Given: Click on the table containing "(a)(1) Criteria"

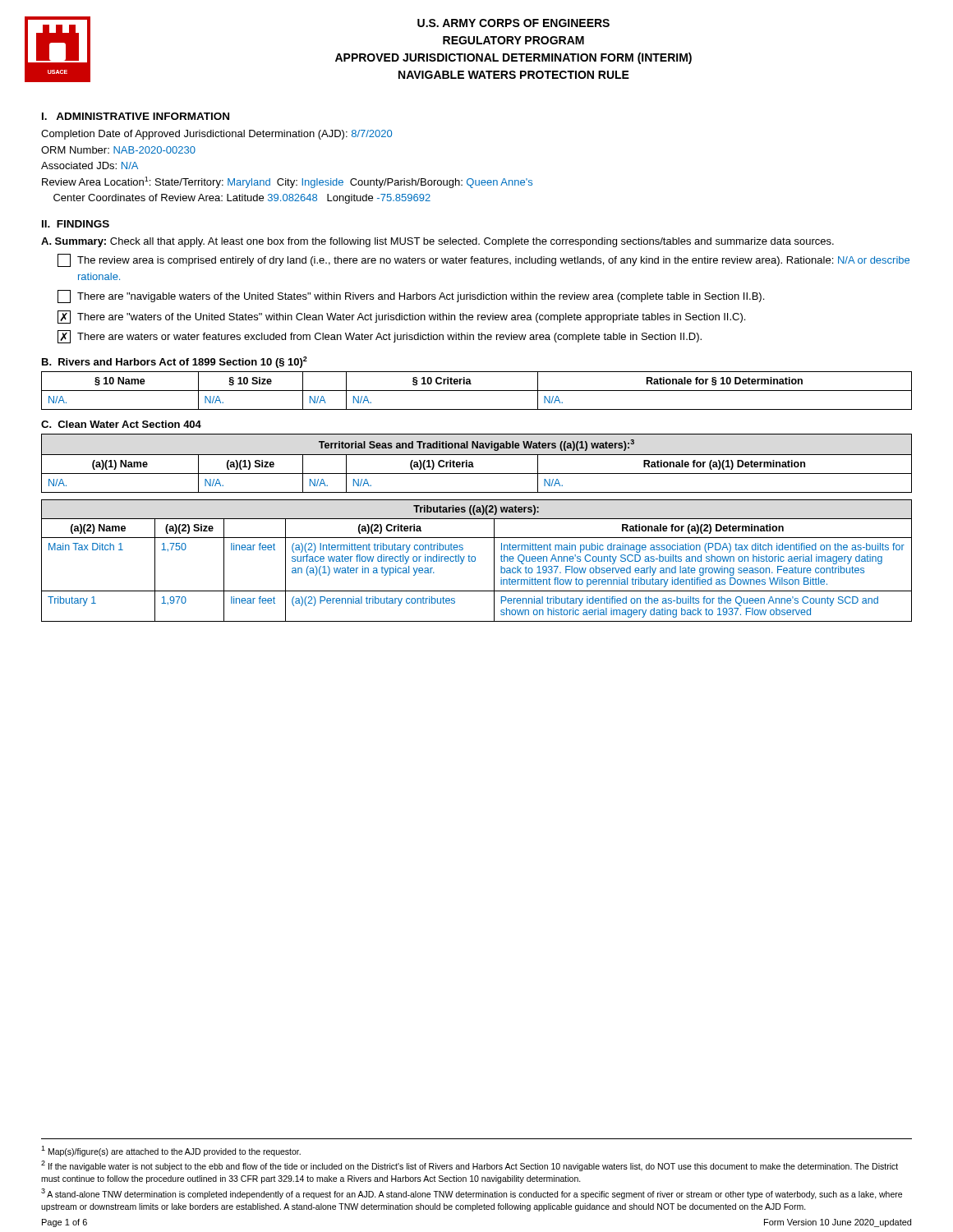Looking at the screenshot, I should (476, 463).
